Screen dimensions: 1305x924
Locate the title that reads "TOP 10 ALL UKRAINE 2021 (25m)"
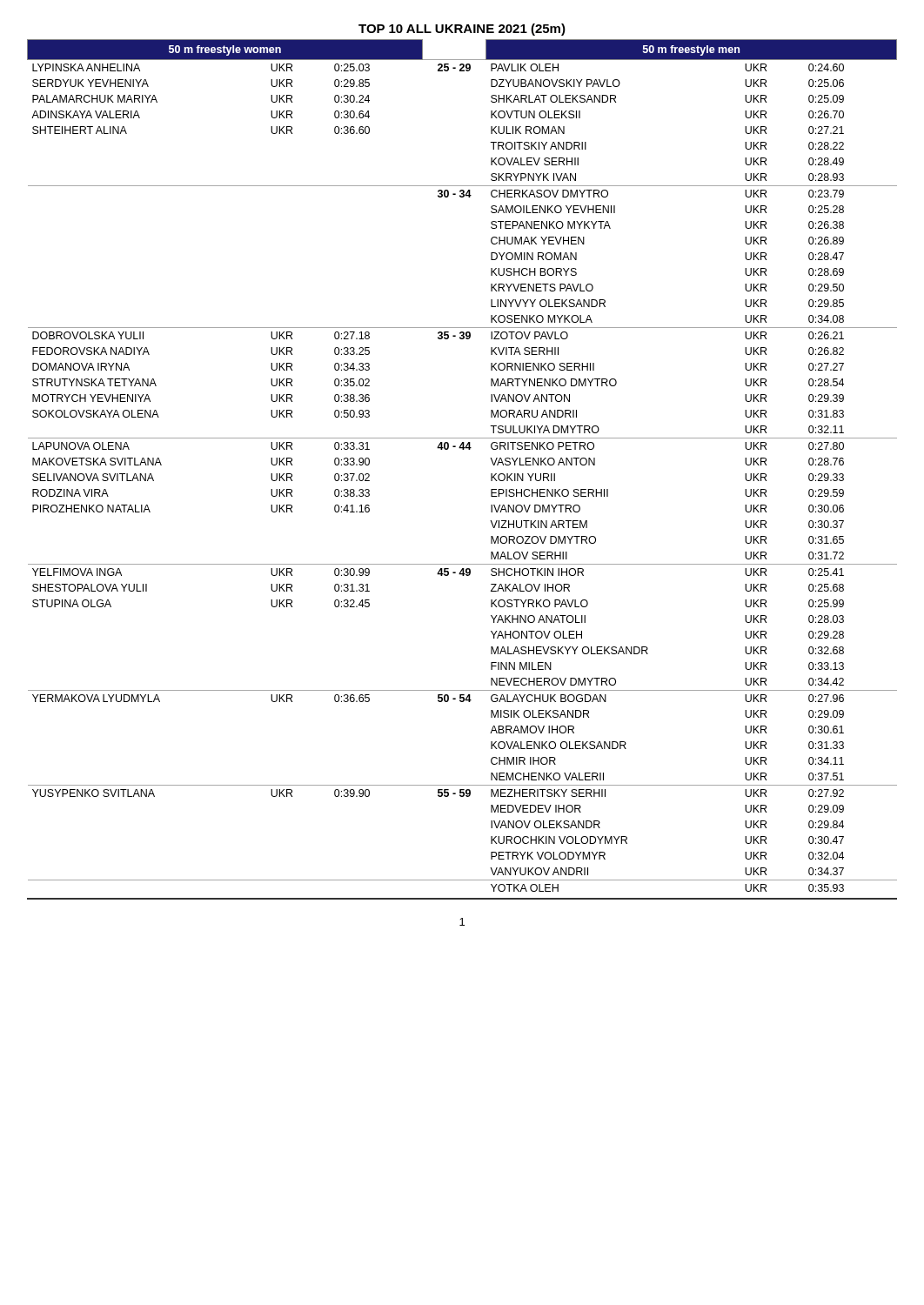coord(462,28)
